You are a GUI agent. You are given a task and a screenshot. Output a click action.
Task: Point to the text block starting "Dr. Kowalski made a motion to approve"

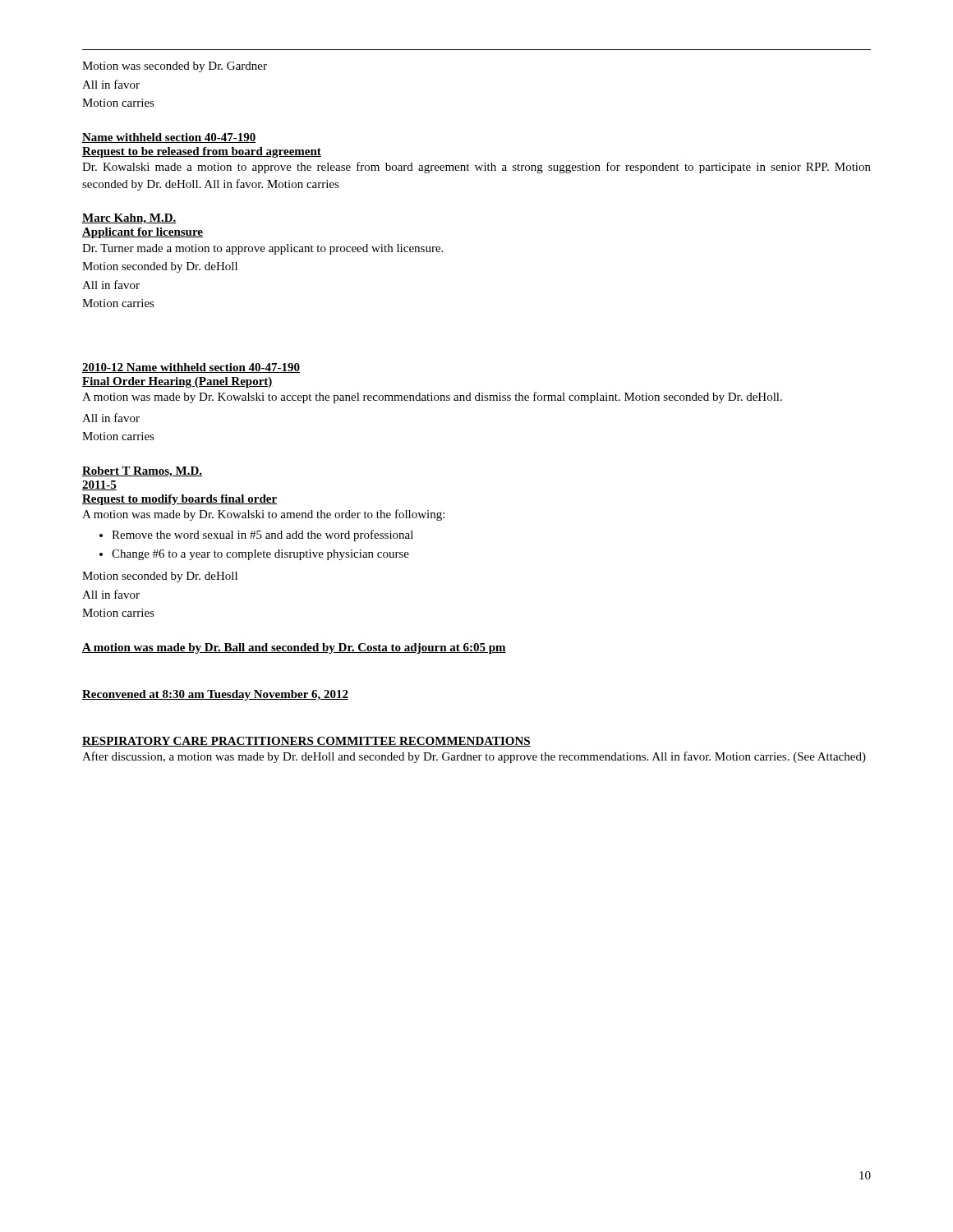[x=476, y=175]
